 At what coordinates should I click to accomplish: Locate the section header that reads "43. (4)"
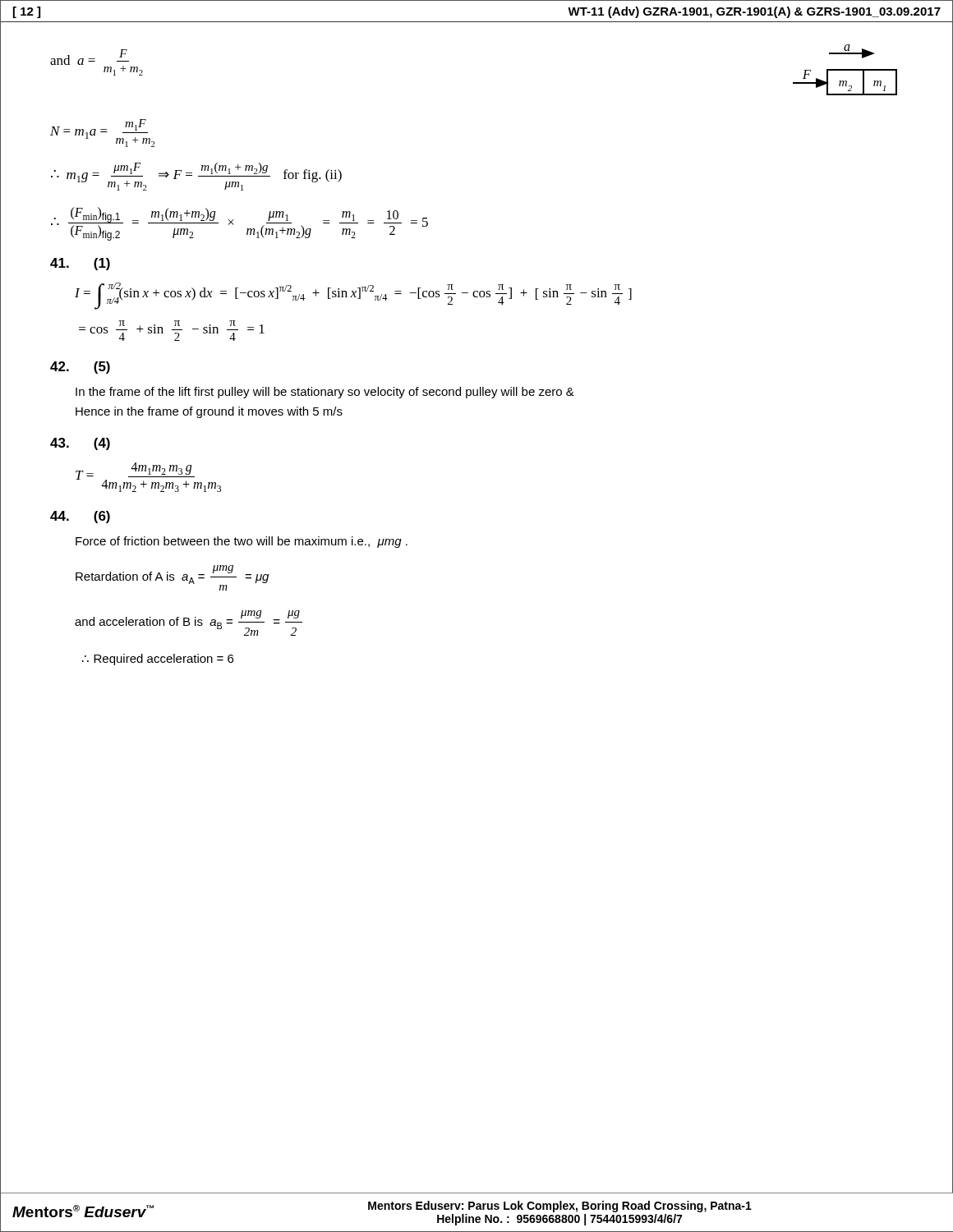pos(58,445)
